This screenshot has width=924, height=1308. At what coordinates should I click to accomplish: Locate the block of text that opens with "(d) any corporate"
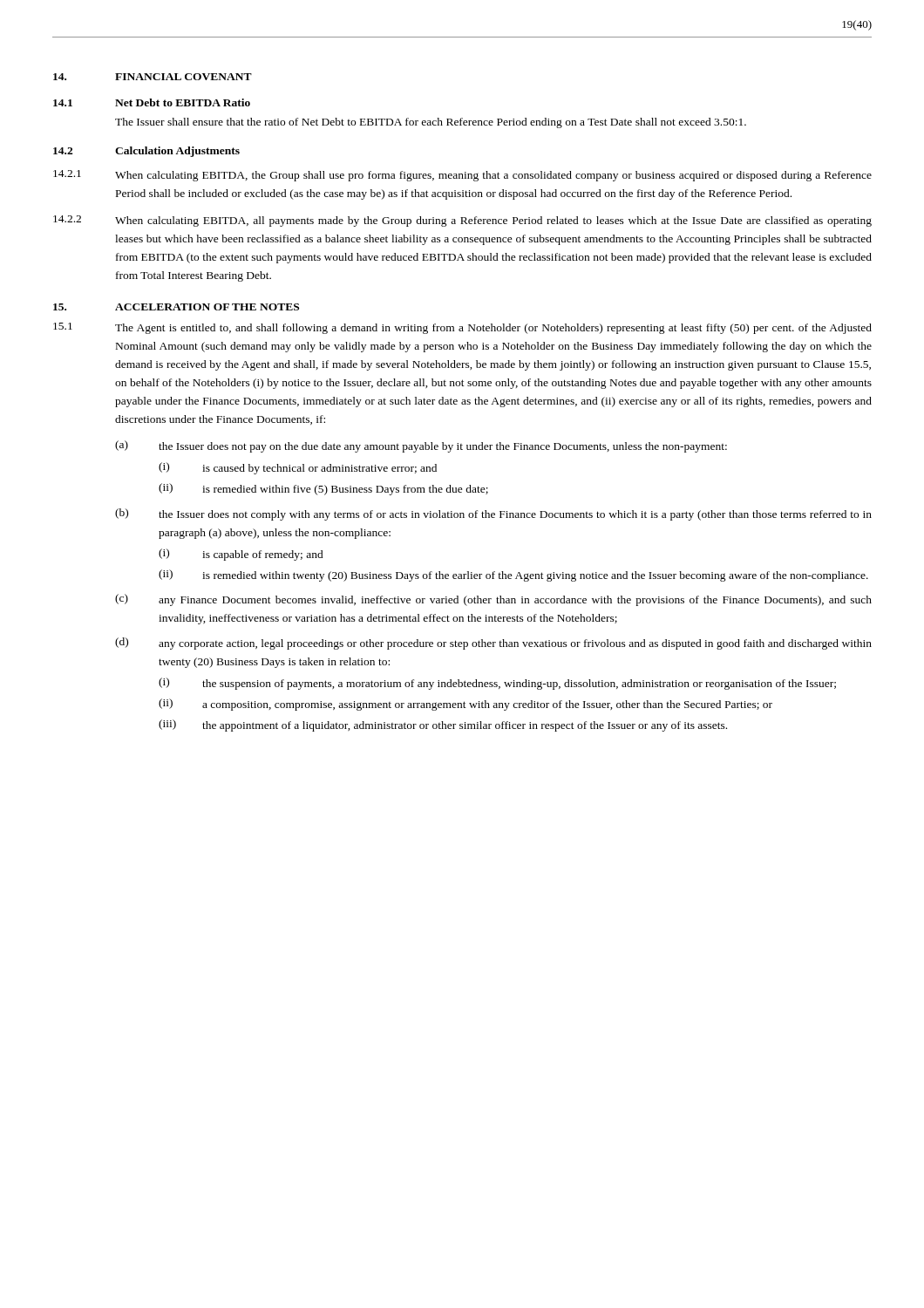(493, 653)
